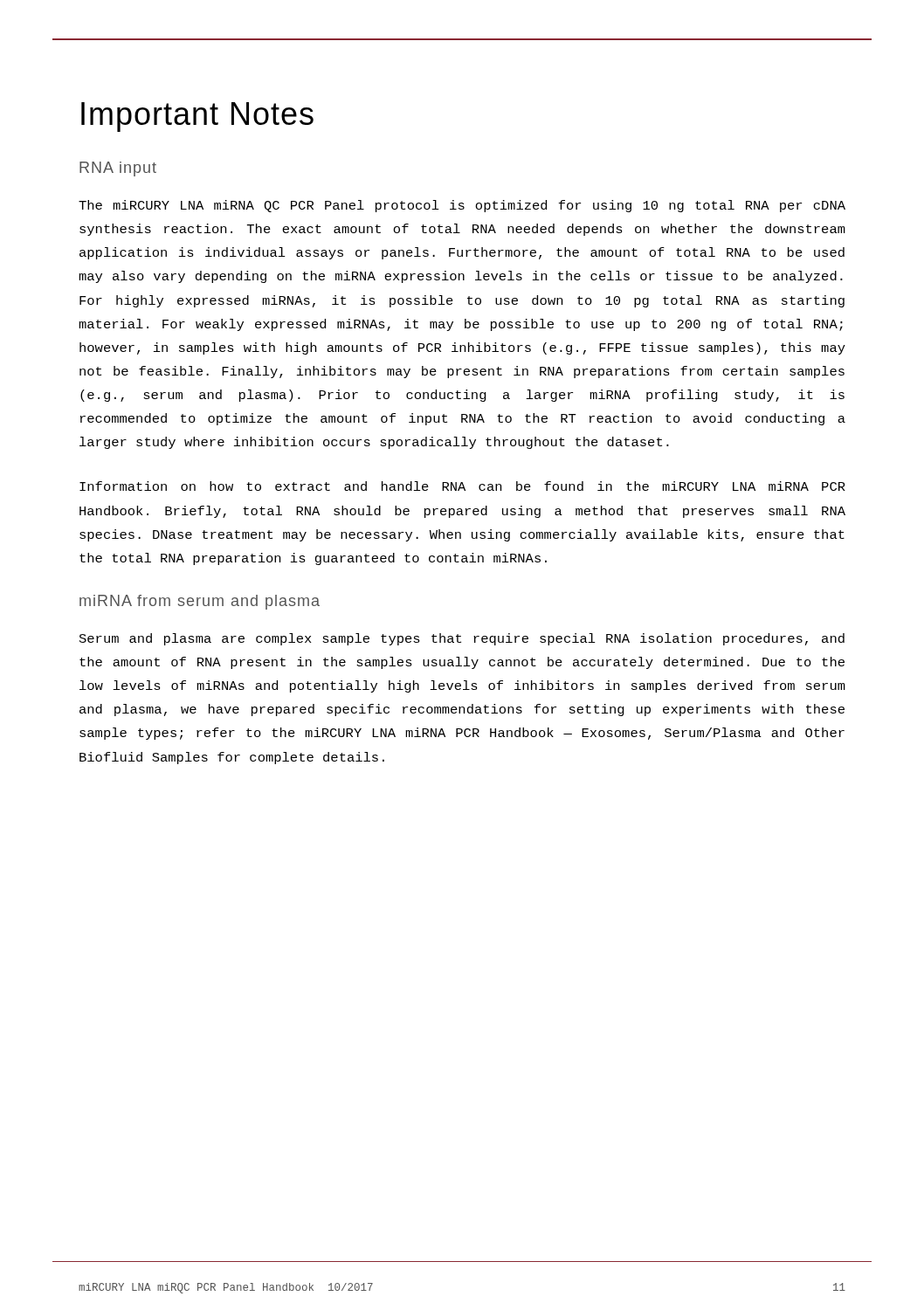
Task: Navigate to the region starting "RNA input"
Action: tap(118, 168)
